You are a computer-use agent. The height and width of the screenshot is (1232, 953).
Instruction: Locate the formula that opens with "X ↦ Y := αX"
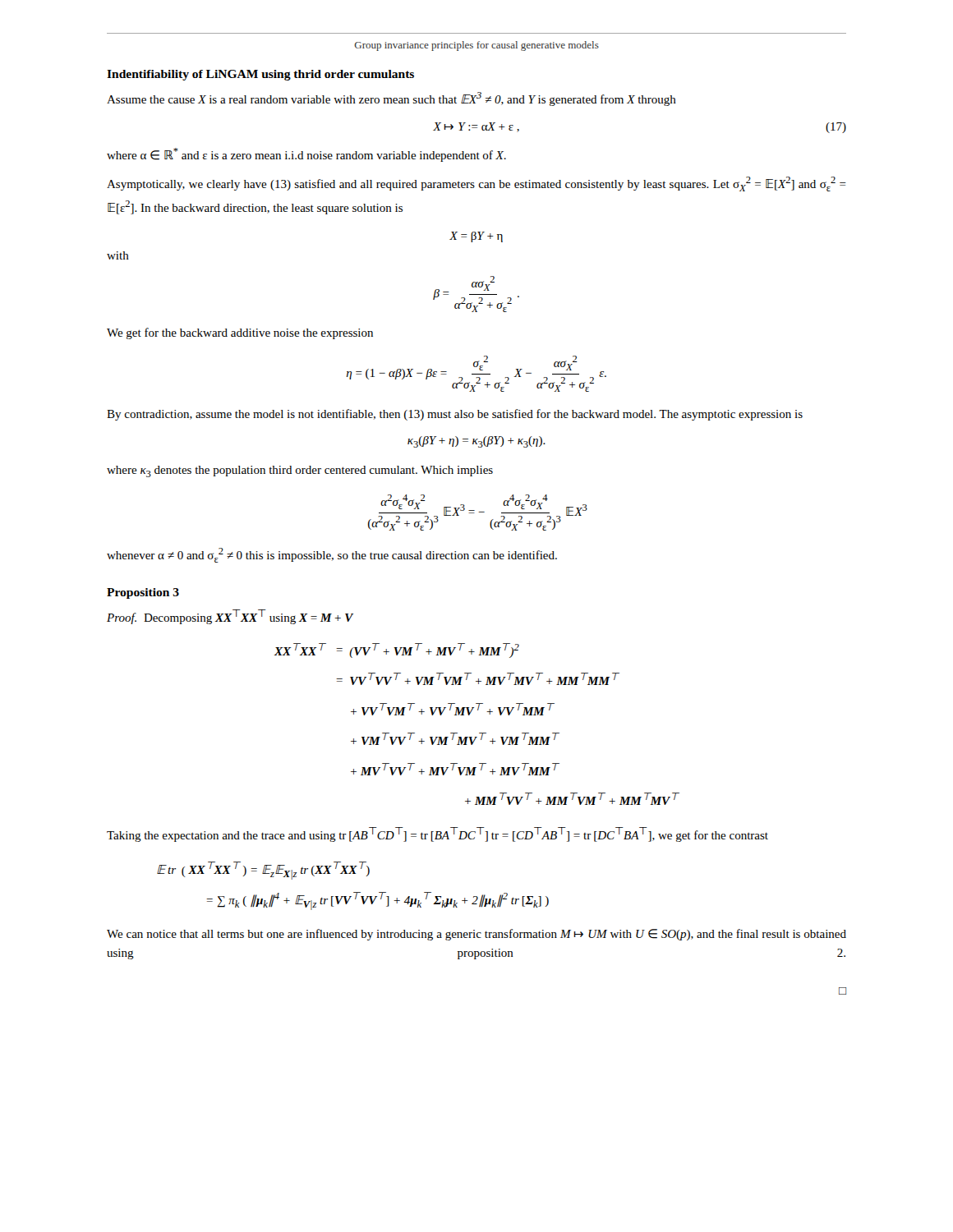point(470,126)
